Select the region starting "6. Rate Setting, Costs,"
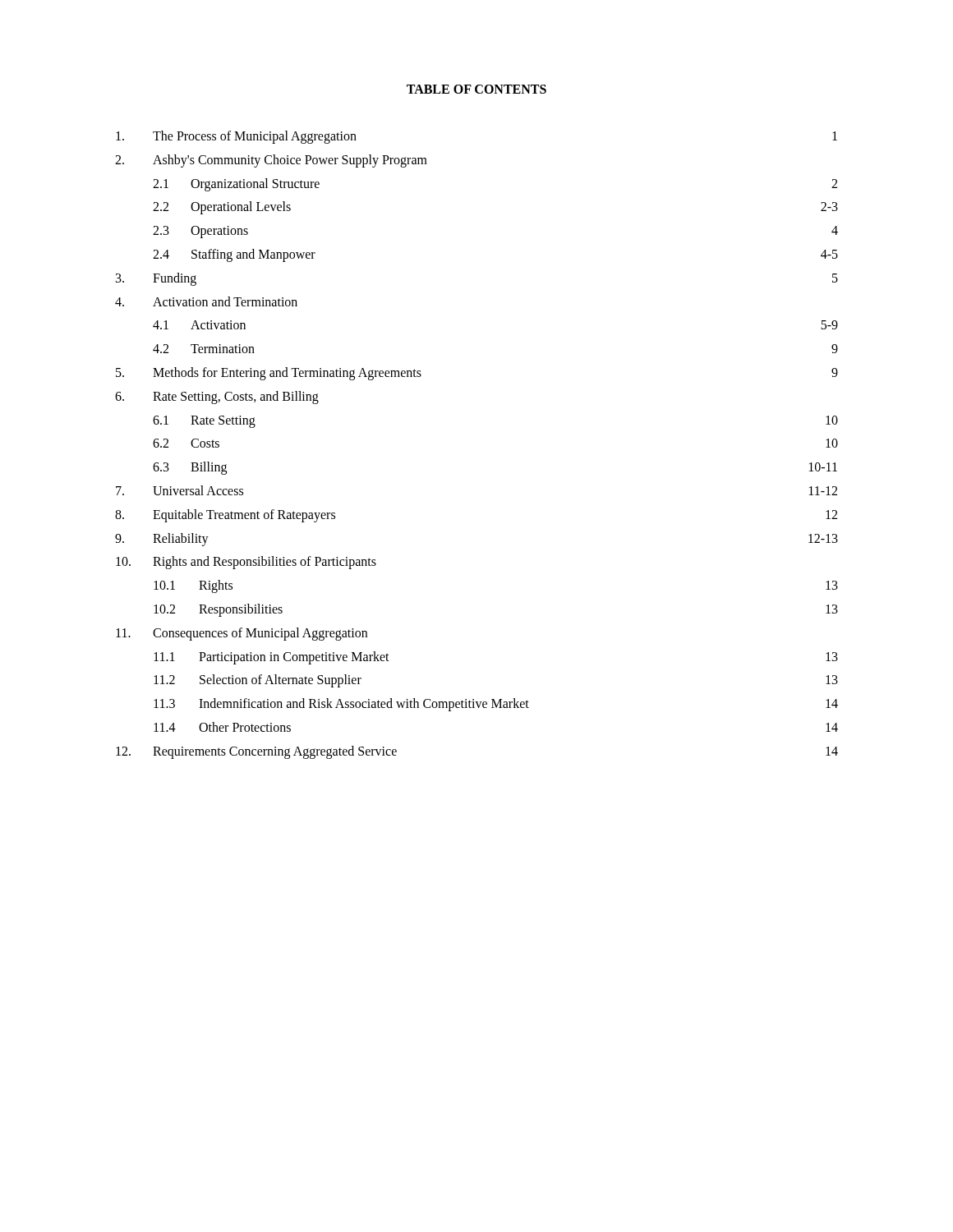Screen dimensions: 1232x953 tap(217, 398)
